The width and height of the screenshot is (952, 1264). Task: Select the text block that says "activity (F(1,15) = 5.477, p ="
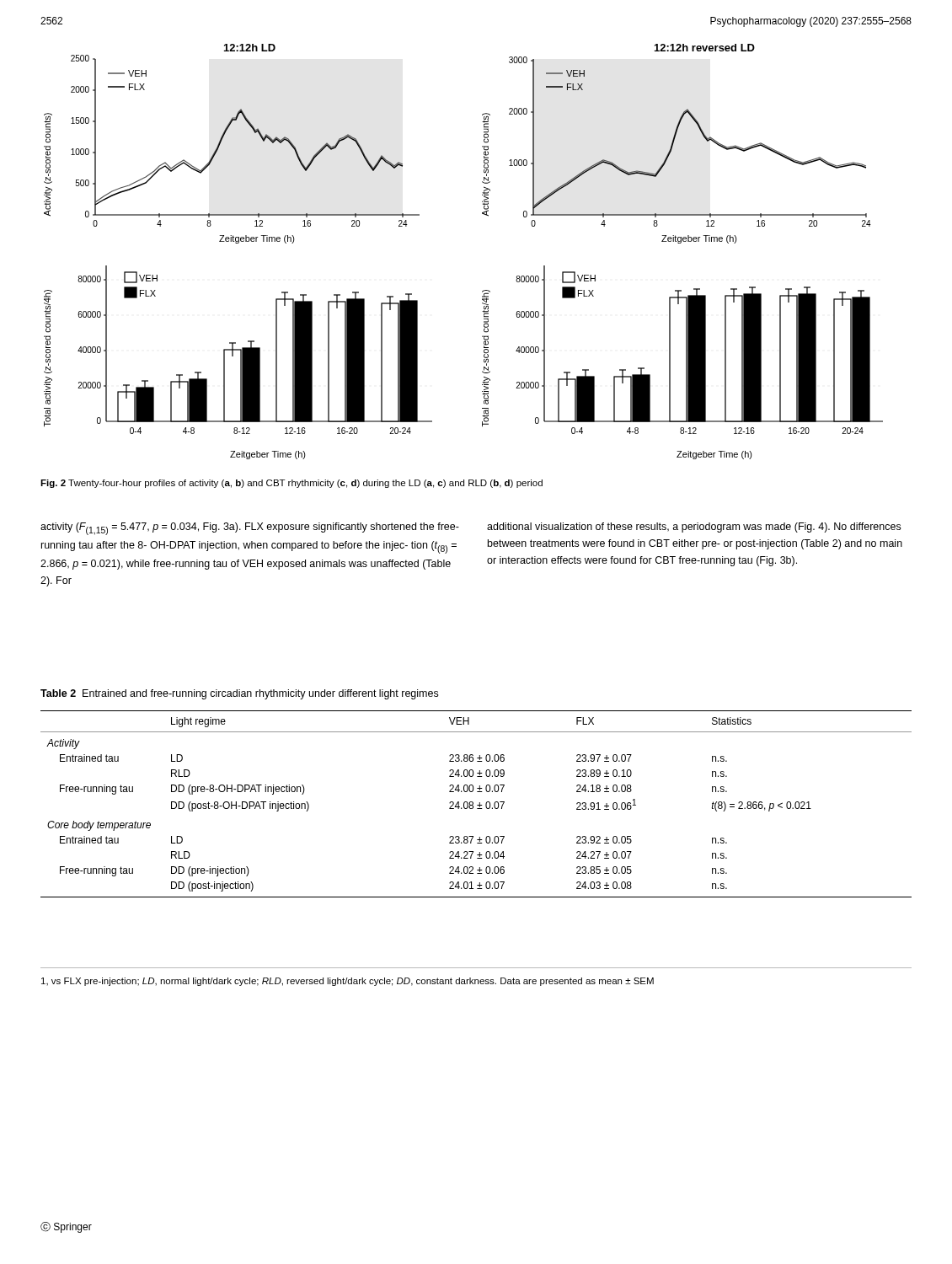coord(250,554)
